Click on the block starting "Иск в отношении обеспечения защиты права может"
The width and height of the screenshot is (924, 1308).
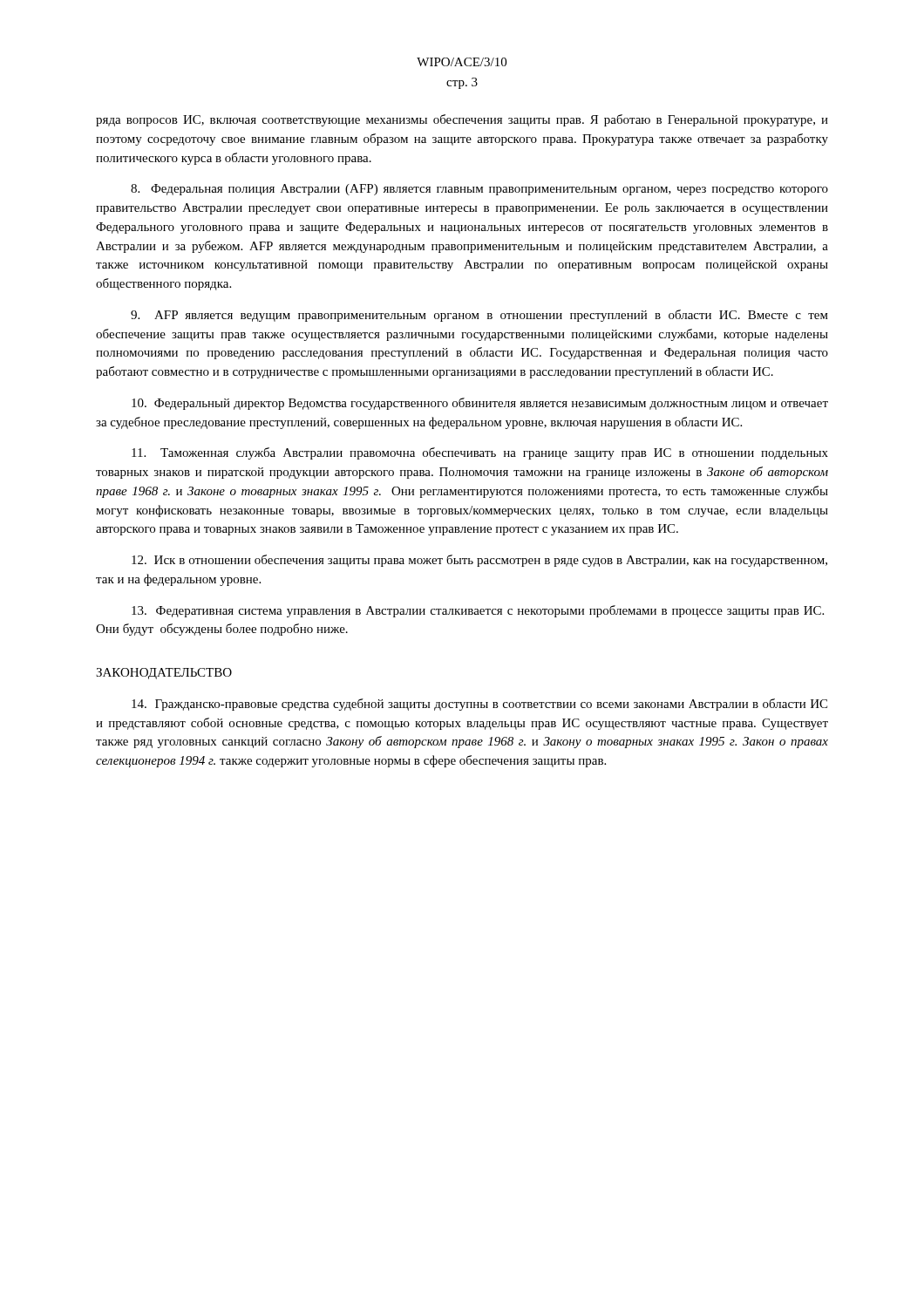click(x=462, y=569)
